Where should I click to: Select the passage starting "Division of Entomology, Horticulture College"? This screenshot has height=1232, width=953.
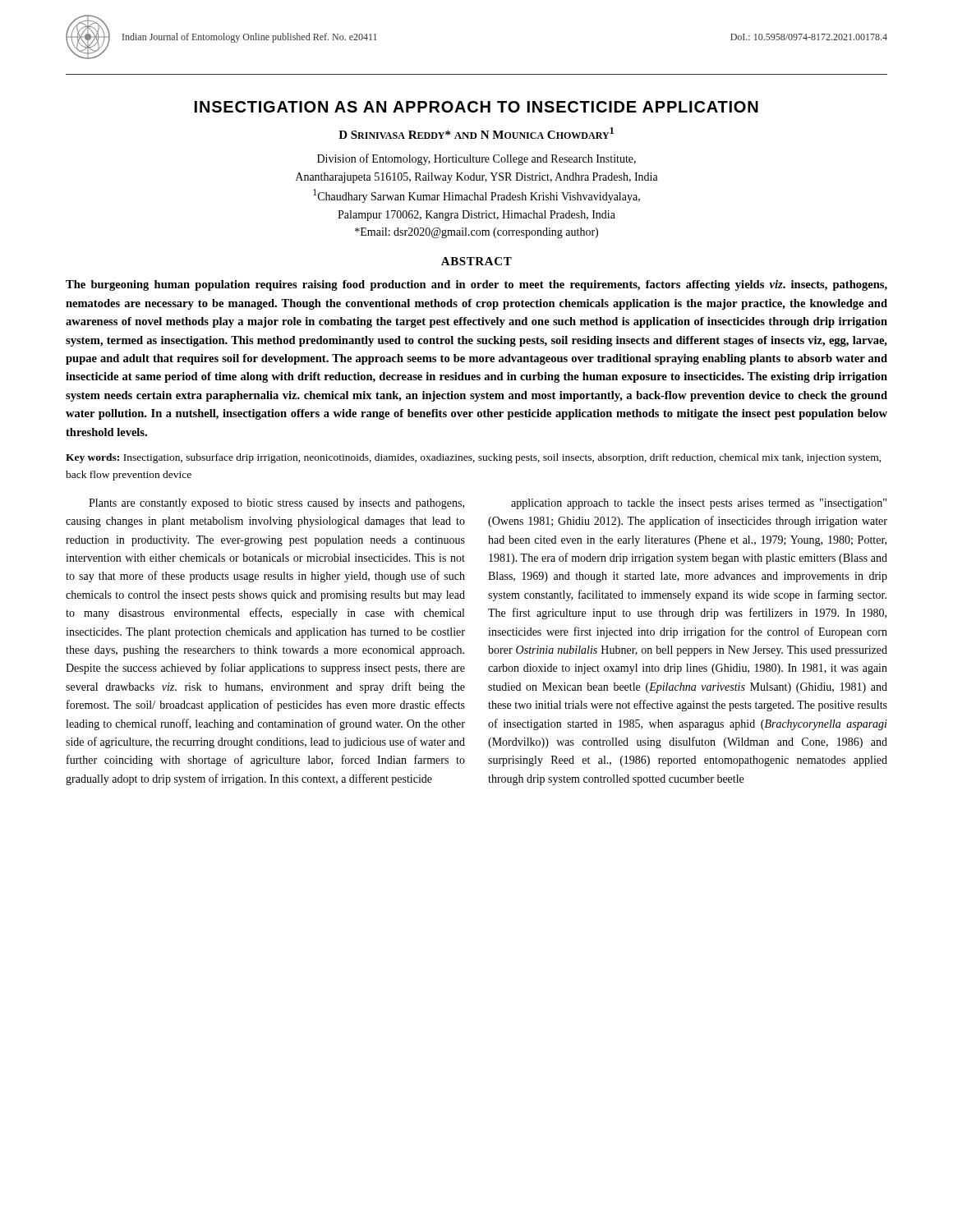pos(476,196)
